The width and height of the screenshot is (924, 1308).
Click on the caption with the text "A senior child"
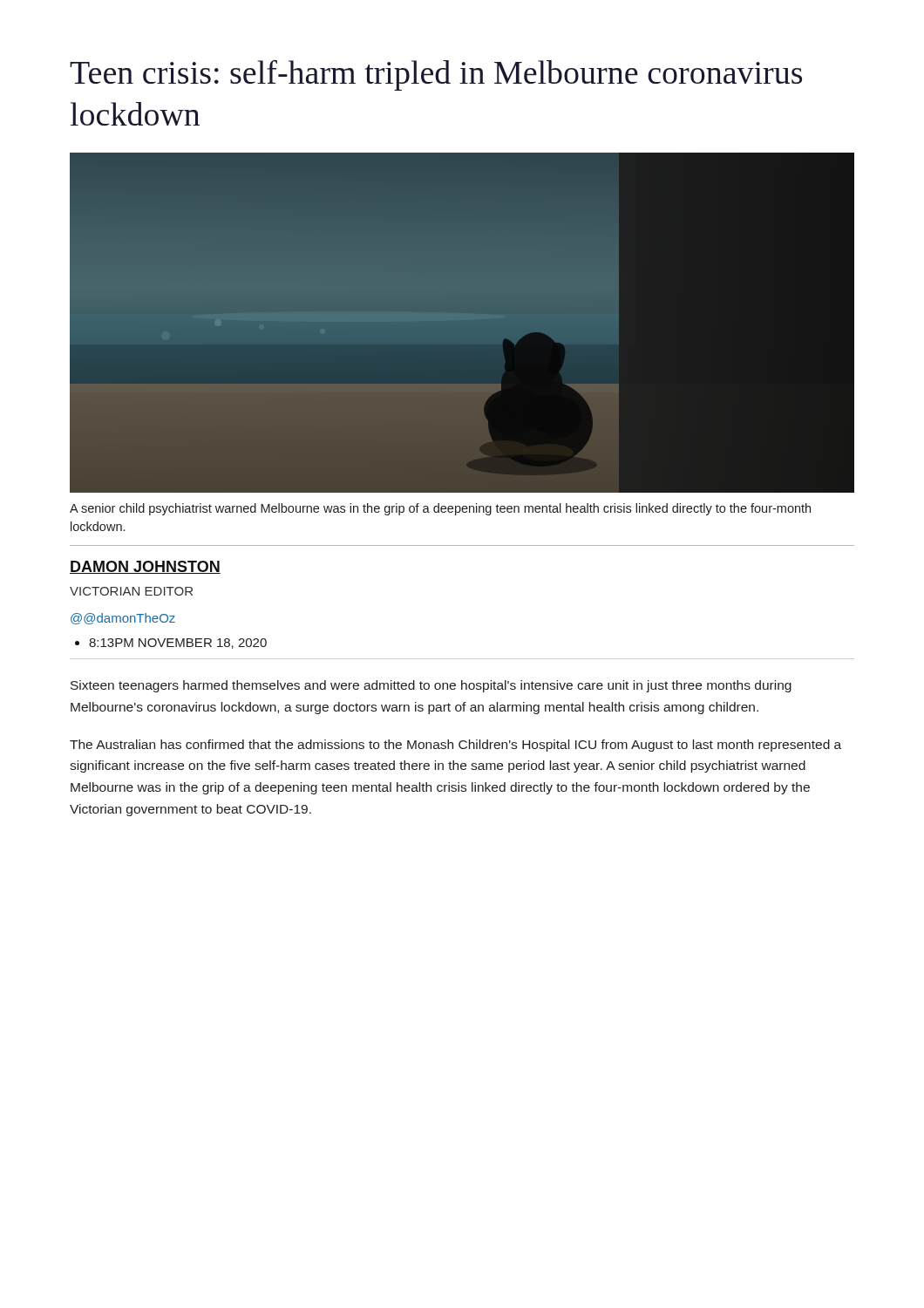462,523
